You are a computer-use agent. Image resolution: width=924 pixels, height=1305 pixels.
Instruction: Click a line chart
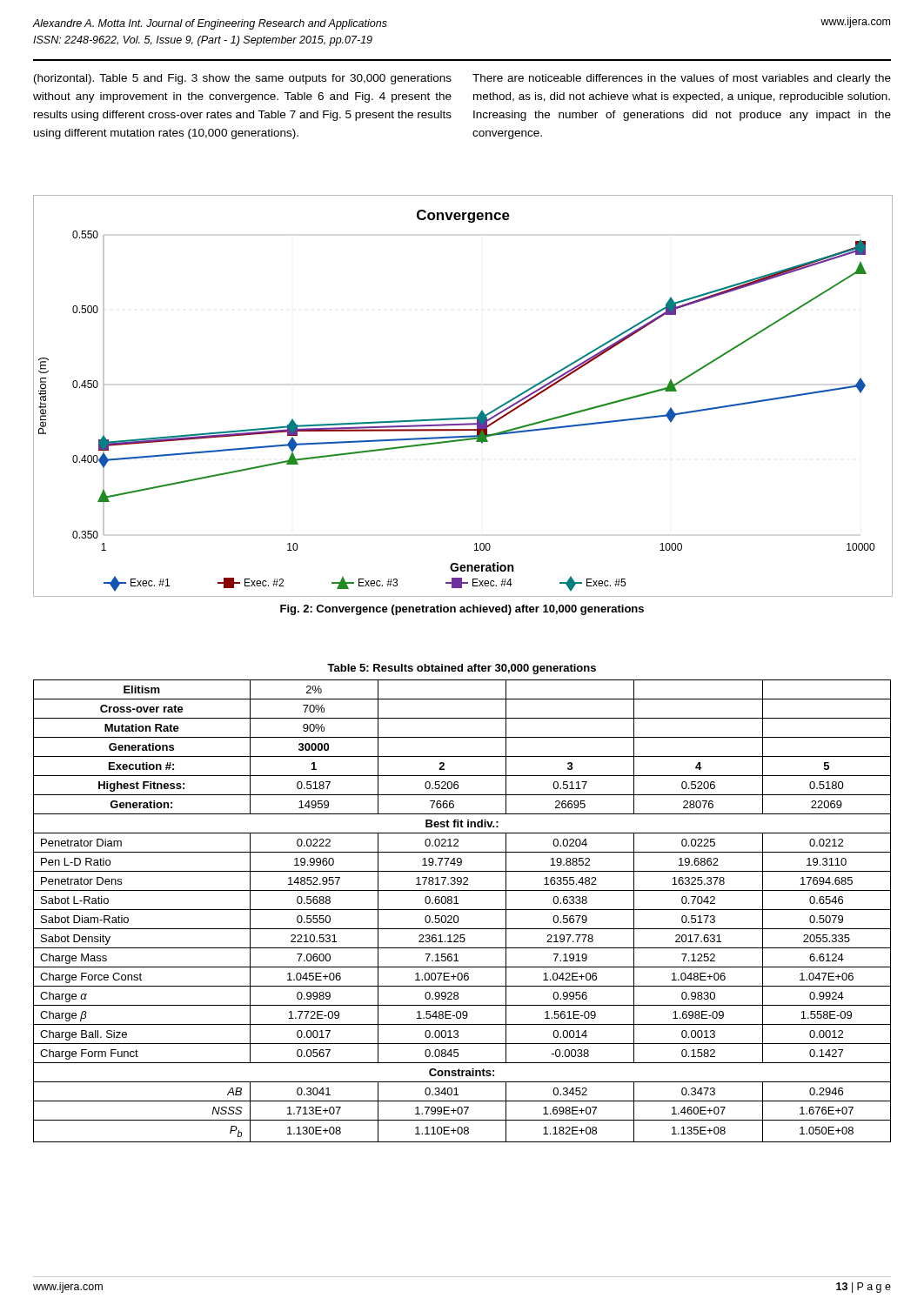(x=462, y=405)
